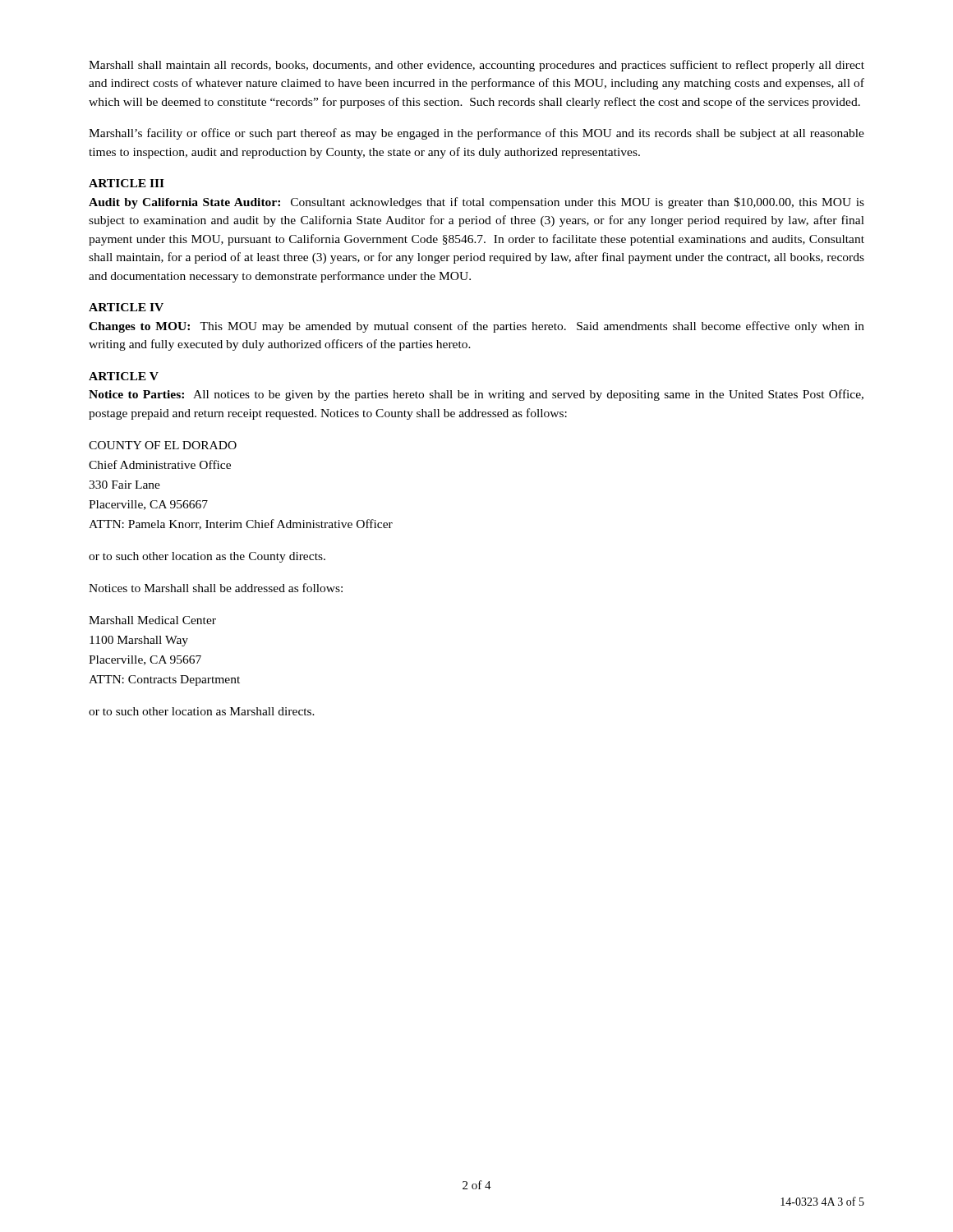Where is the passage that starts "Audit by California State Auditor: Consultant acknowledges that"?
953x1232 pixels.
476,239
